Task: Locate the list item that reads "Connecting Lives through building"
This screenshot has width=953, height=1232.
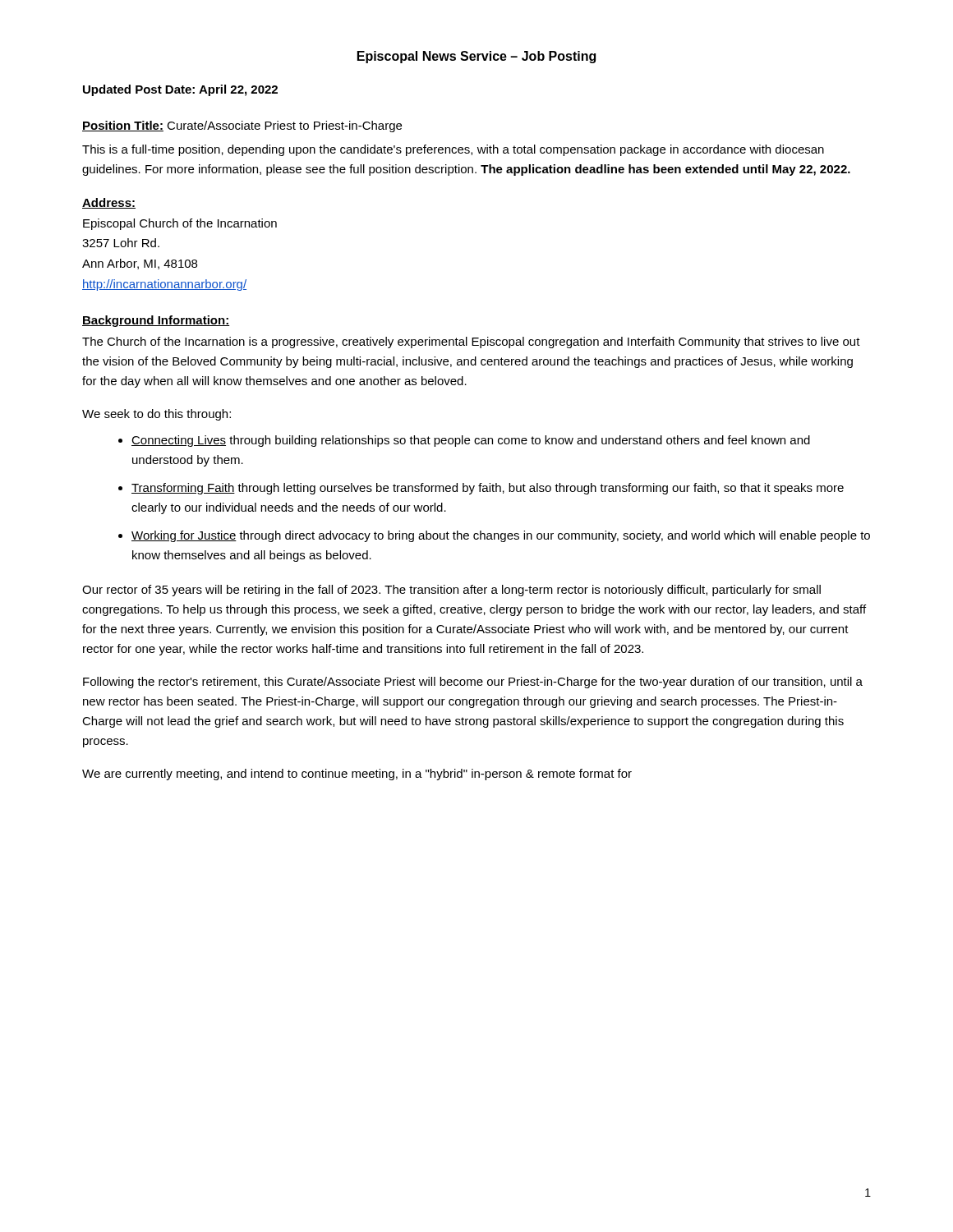Action: (x=471, y=449)
